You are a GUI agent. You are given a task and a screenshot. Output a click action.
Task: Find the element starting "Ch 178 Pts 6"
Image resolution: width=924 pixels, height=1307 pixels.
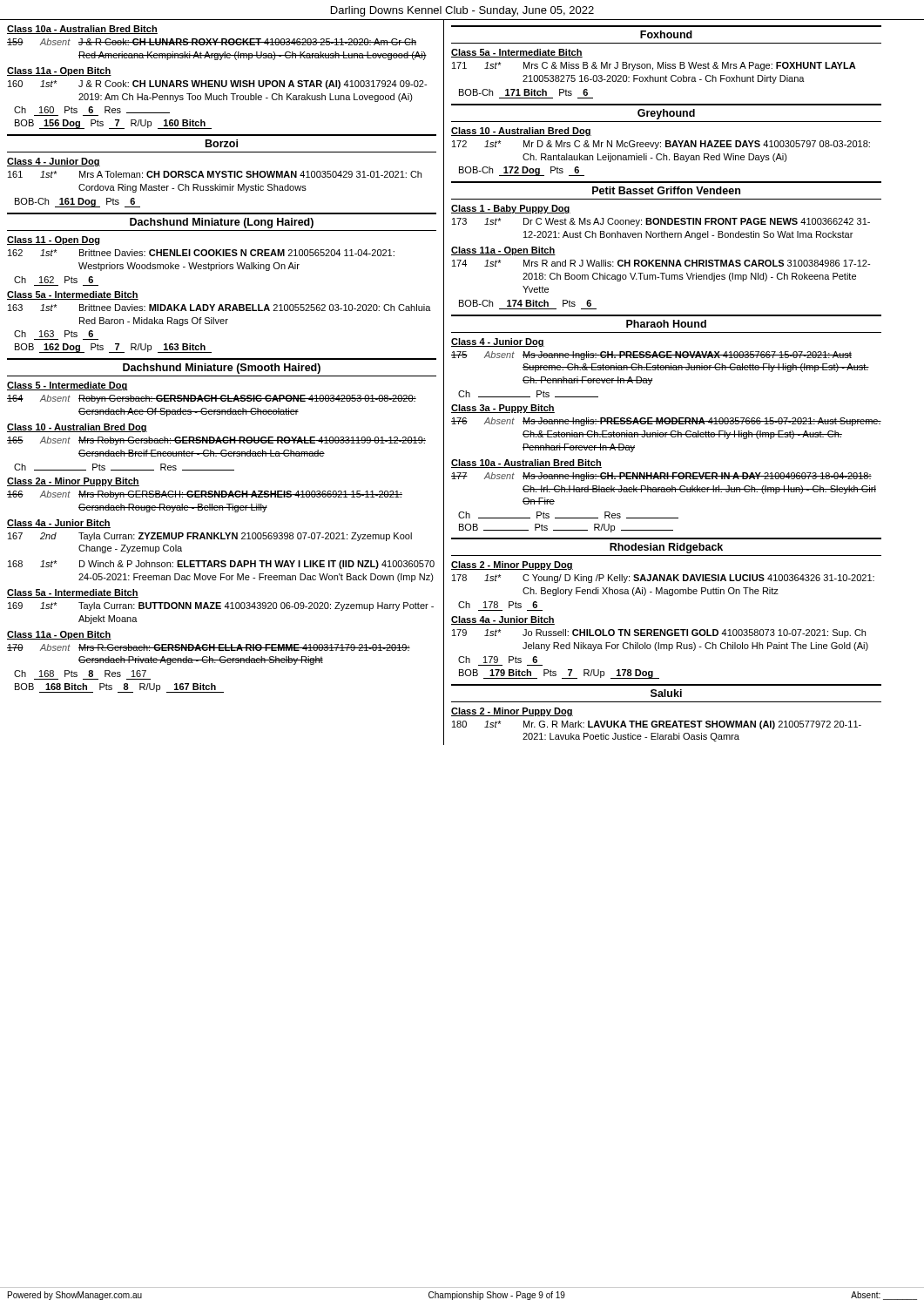click(x=500, y=605)
